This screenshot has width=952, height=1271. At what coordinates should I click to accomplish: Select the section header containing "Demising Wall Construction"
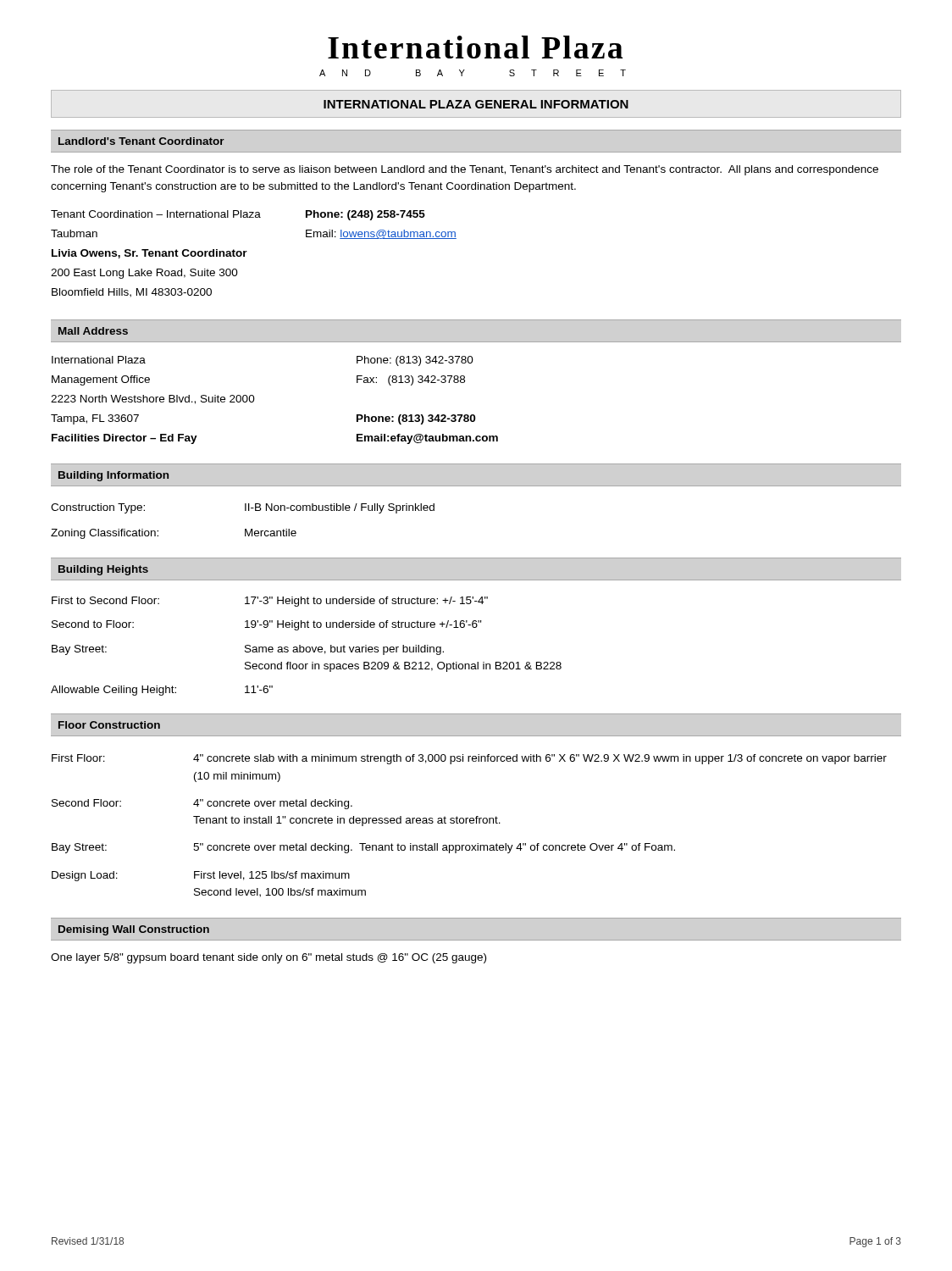click(x=134, y=929)
